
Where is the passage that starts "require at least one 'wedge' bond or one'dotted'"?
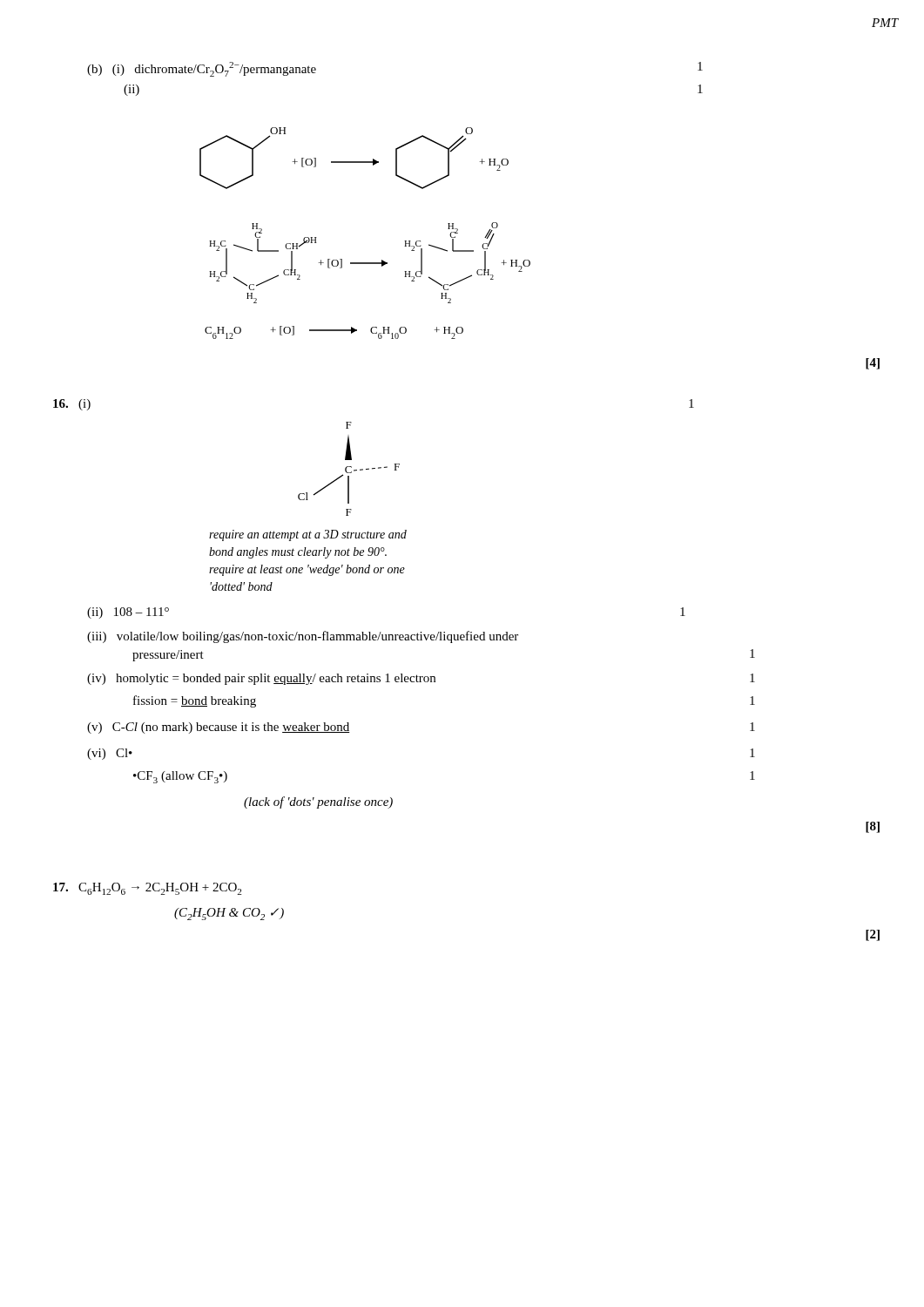(307, 578)
